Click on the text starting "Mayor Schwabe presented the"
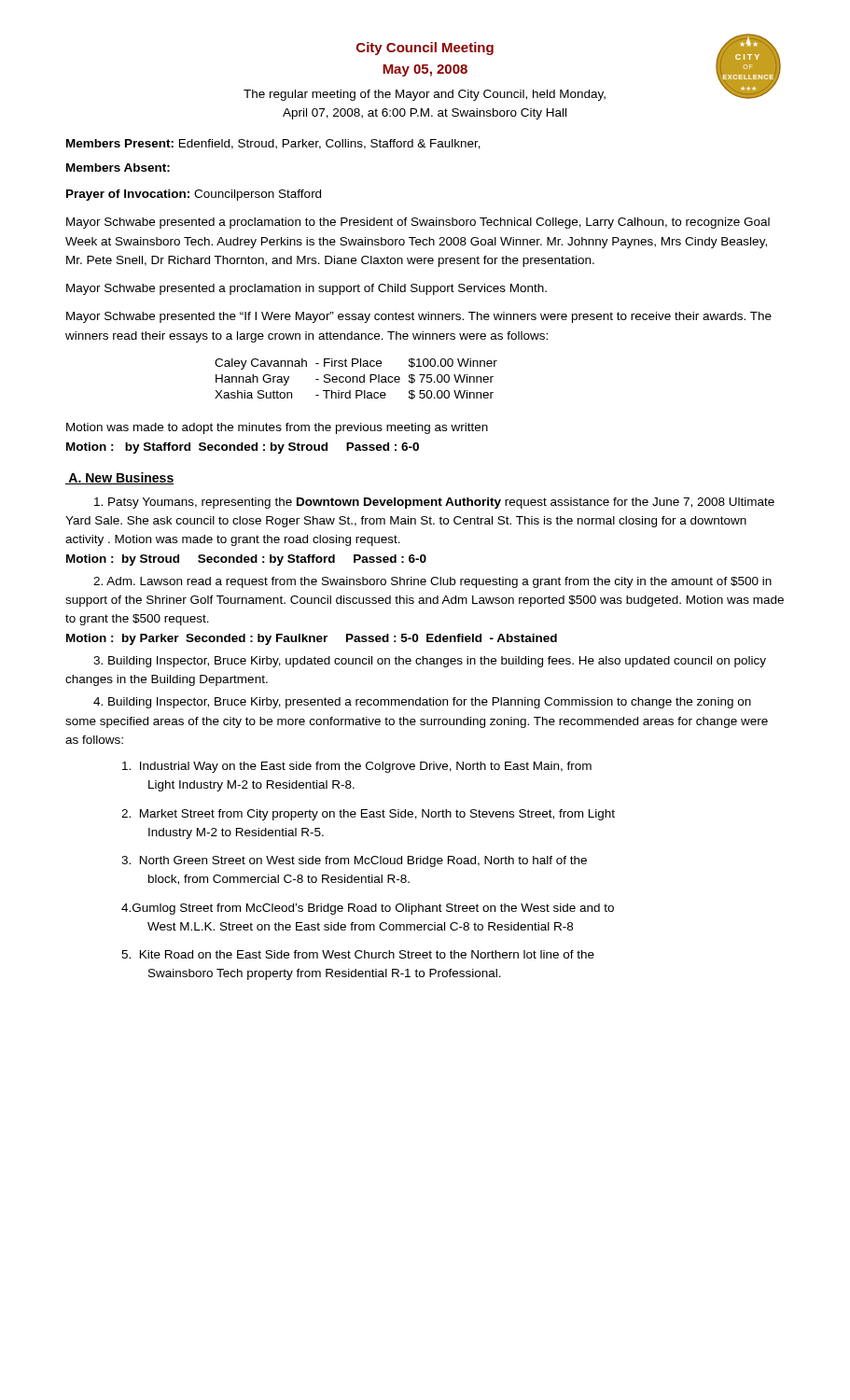 tap(418, 326)
